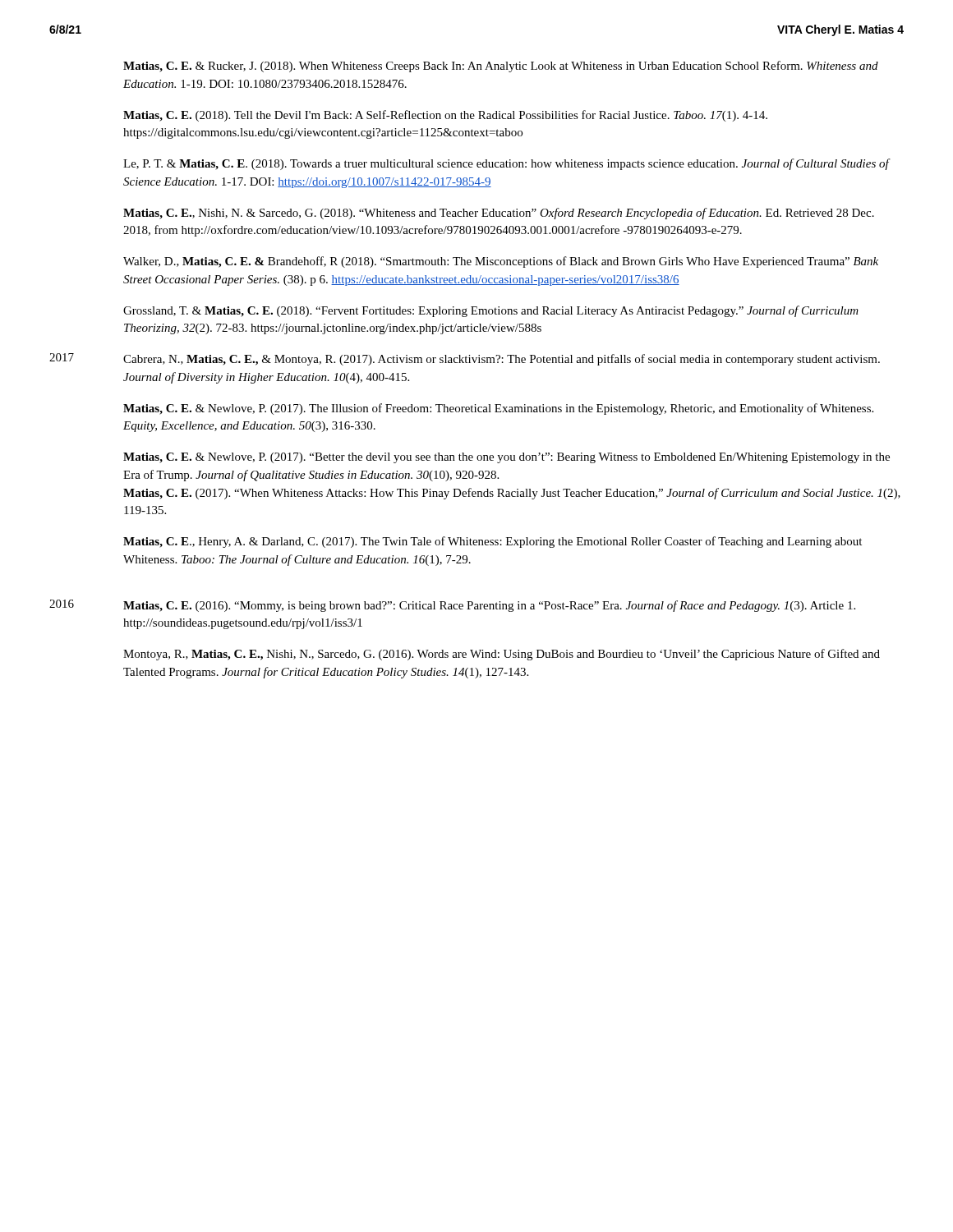Image resolution: width=953 pixels, height=1232 pixels.
Task: Point to the block starting "Matias, C. E., Henry, A. & Darland,"
Action: [493, 550]
